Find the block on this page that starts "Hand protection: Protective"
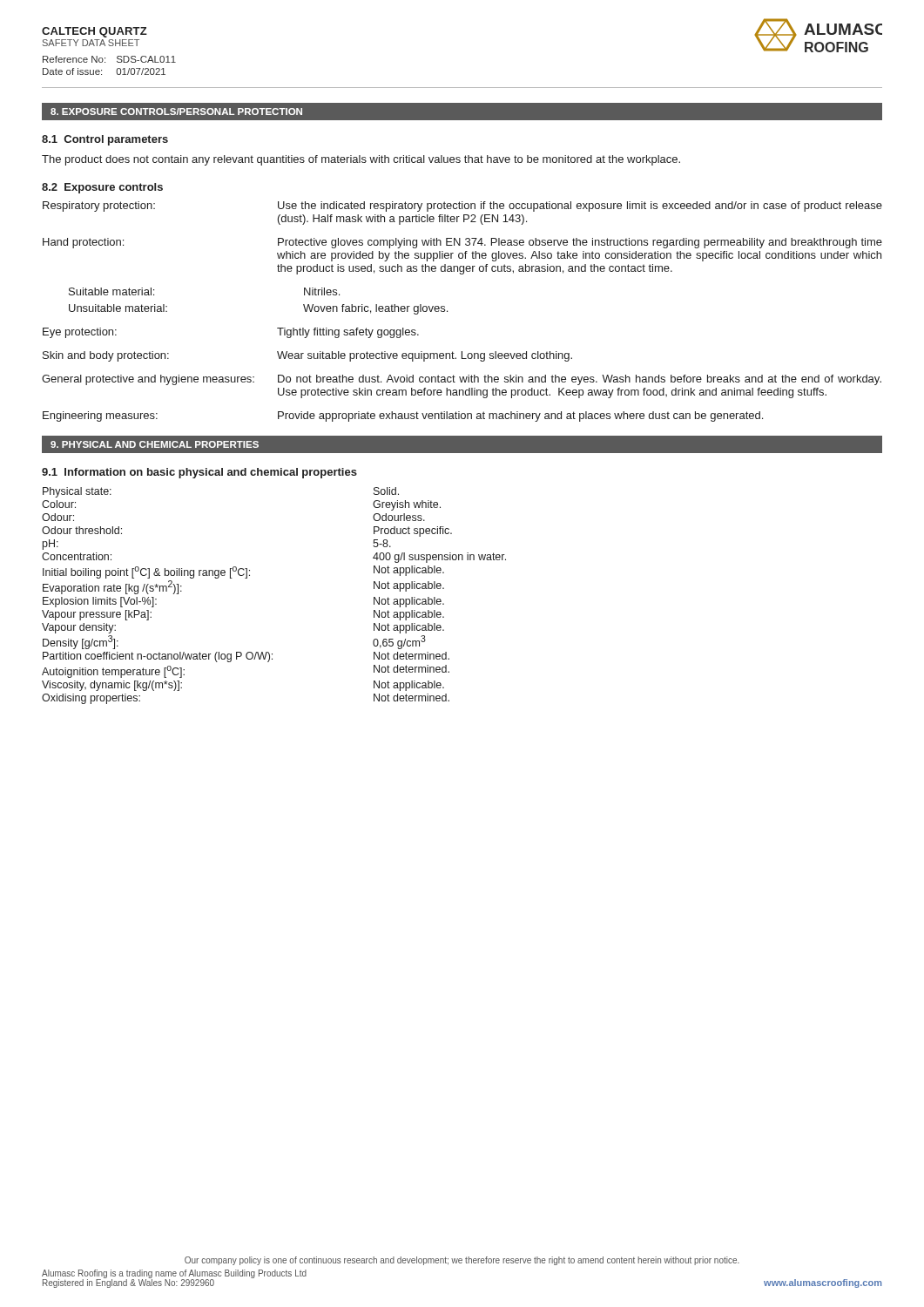 (x=462, y=254)
